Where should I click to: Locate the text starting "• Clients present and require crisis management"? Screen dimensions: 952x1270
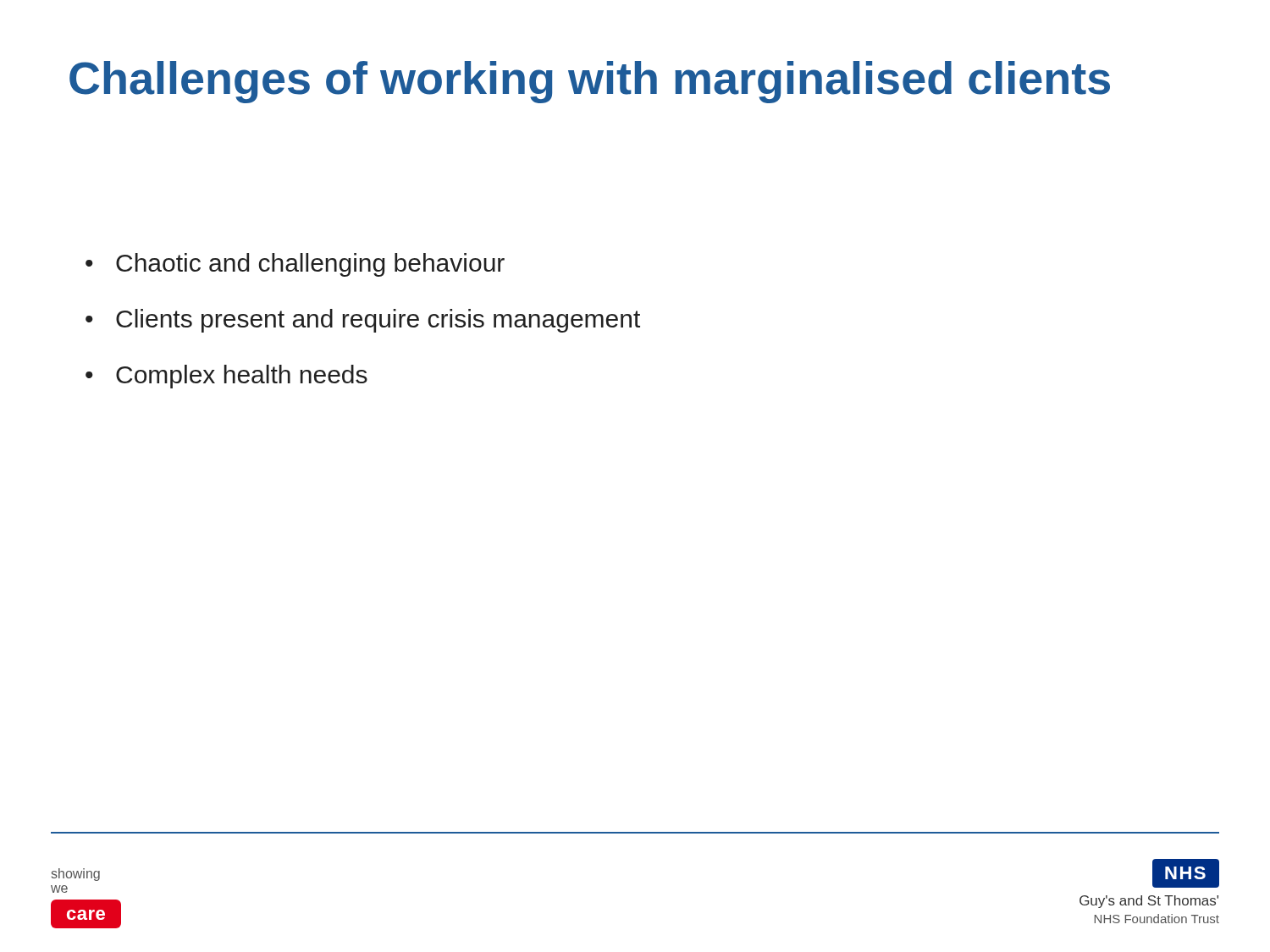pos(363,319)
